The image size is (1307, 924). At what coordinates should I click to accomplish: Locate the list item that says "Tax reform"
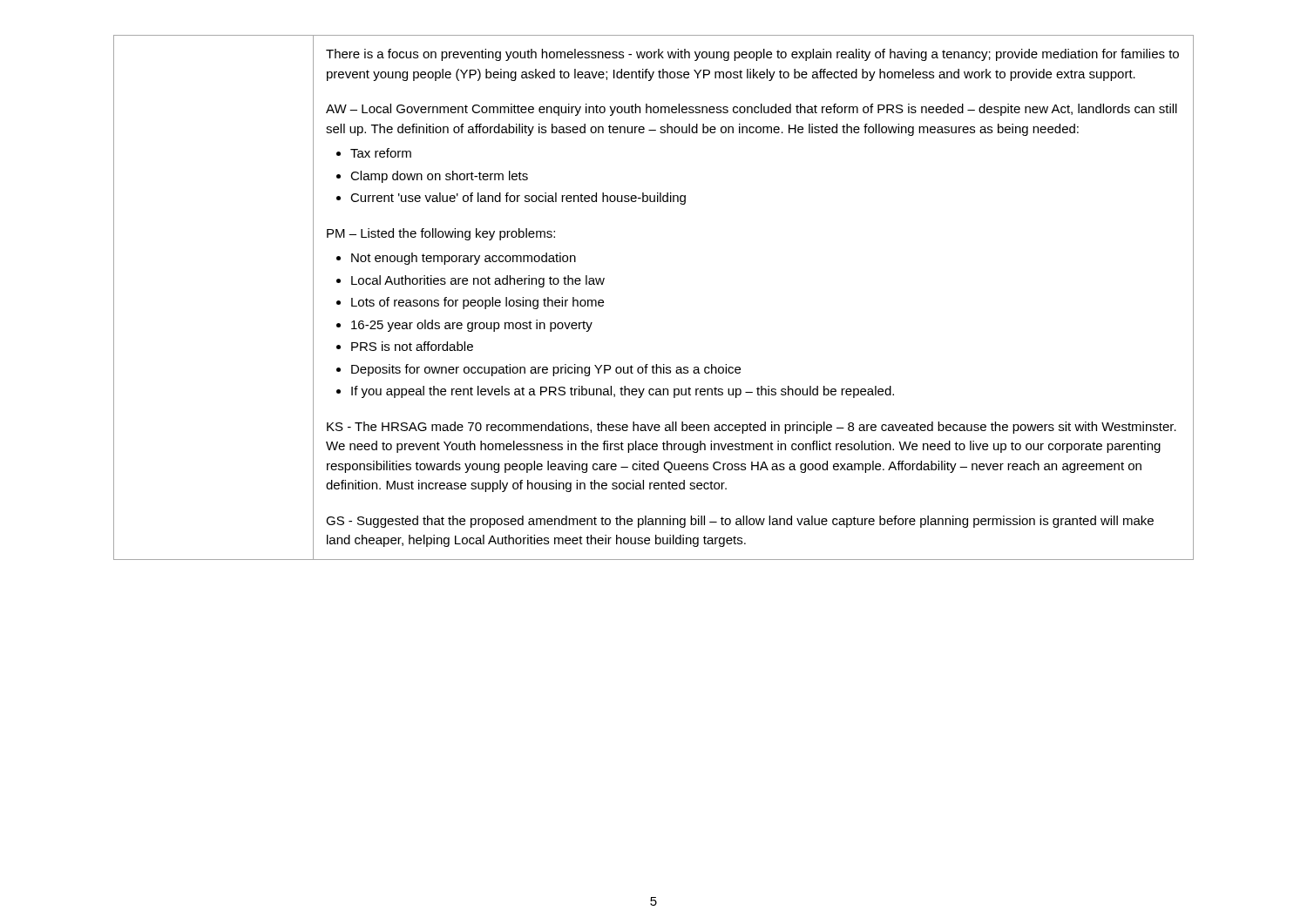click(x=381, y=153)
